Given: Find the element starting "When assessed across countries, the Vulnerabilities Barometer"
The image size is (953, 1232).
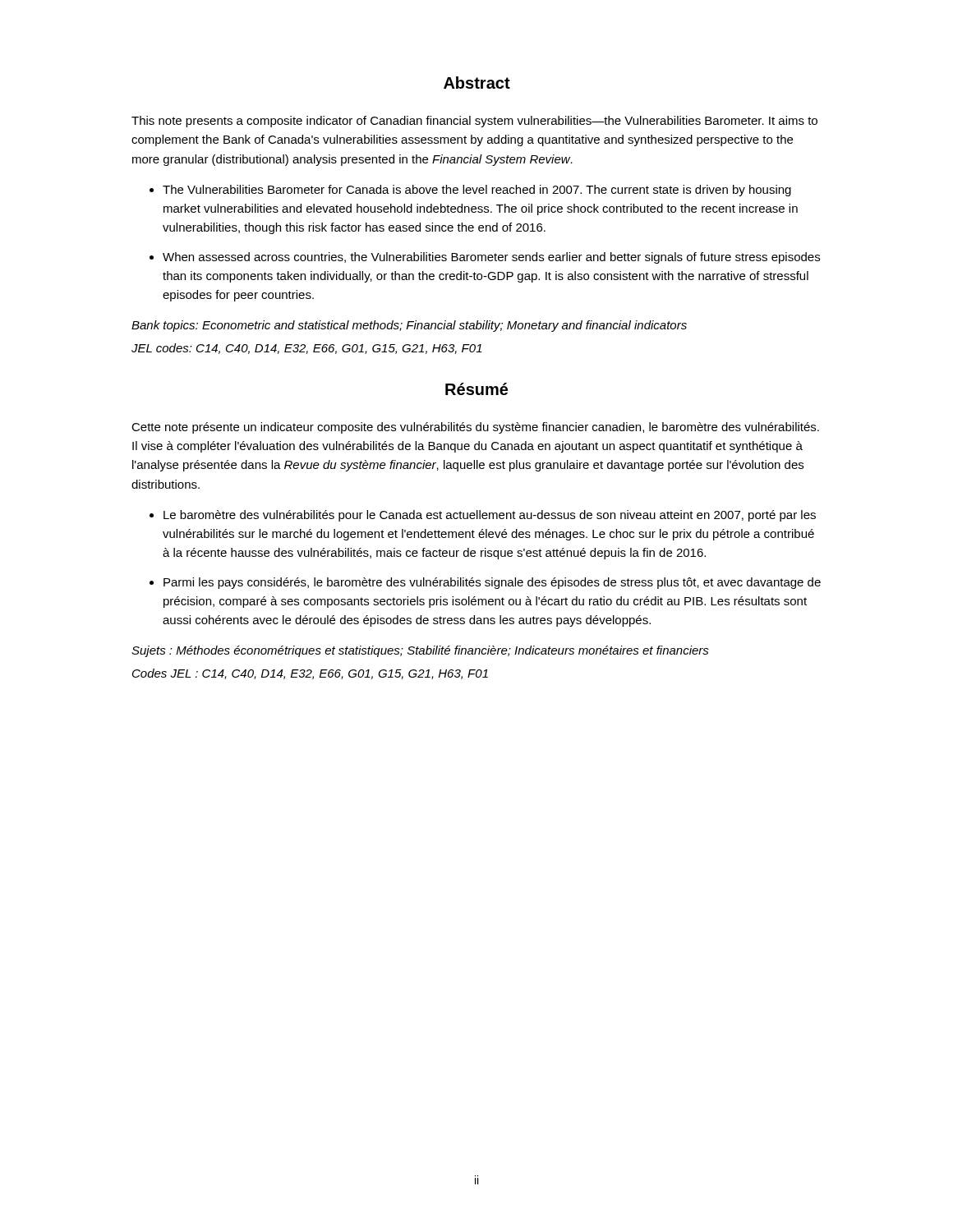Looking at the screenshot, I should [x=492, y=275].
